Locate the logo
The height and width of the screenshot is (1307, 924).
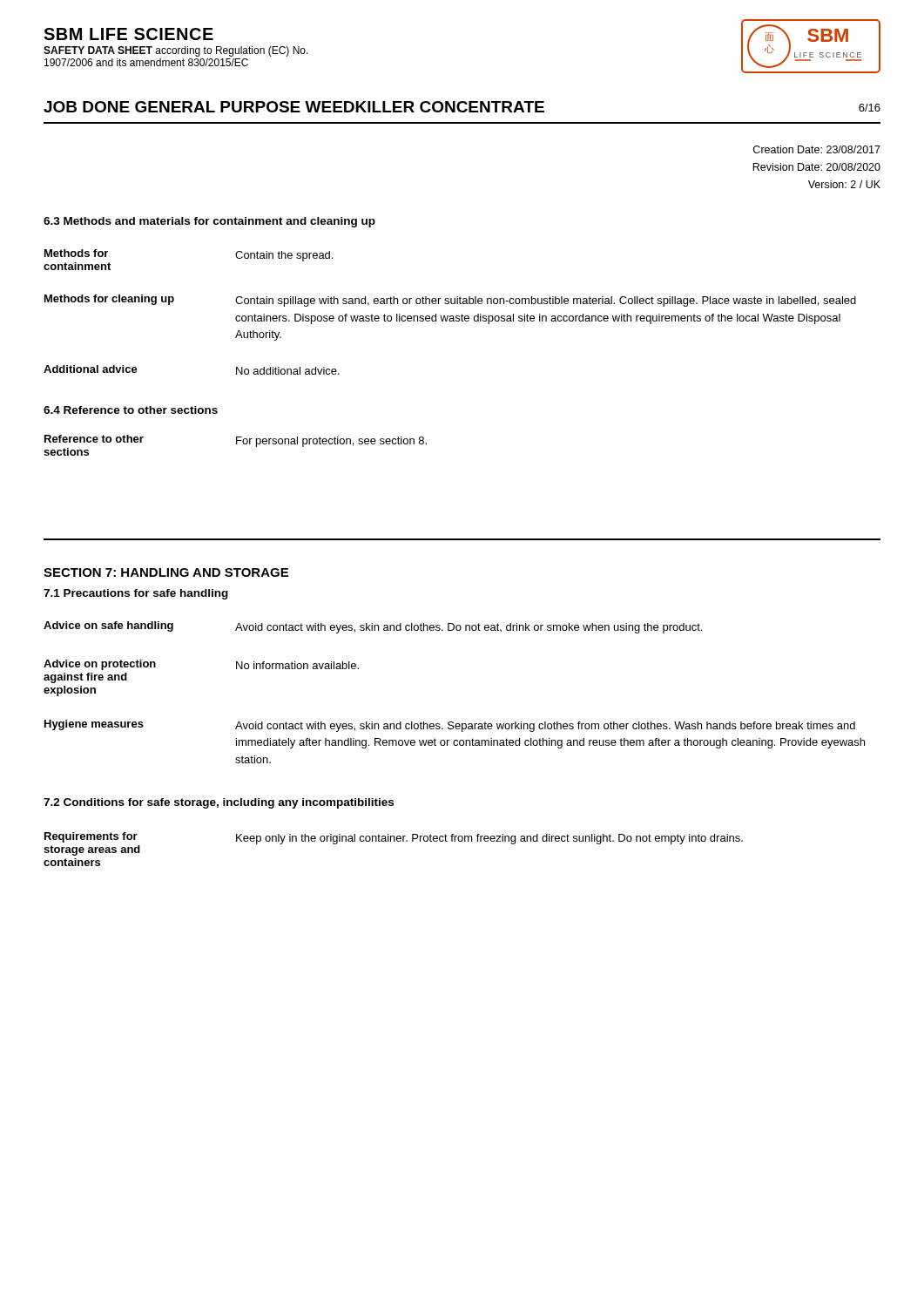811,46
